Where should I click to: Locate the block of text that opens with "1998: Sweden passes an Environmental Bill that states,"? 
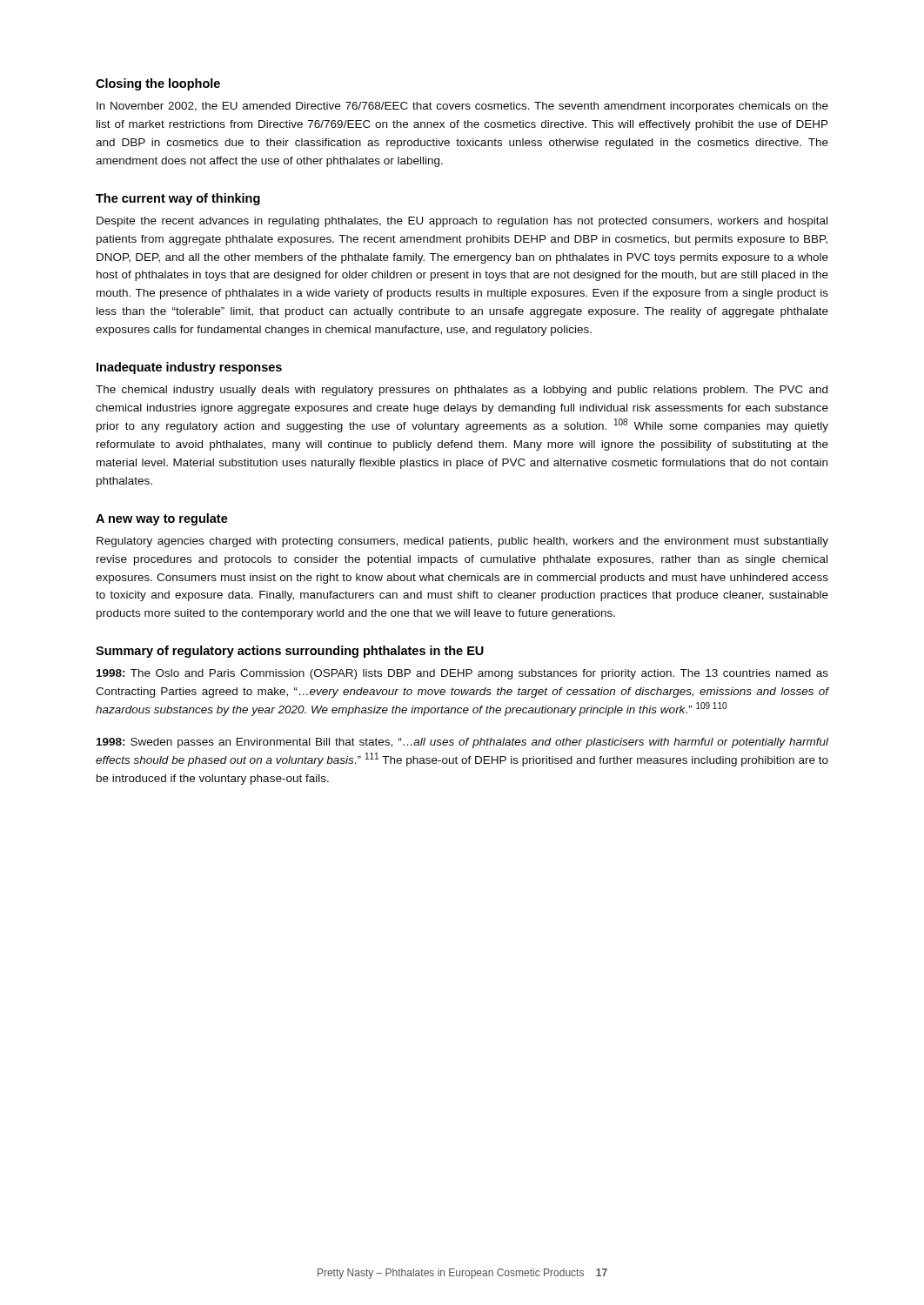[462, 761]
